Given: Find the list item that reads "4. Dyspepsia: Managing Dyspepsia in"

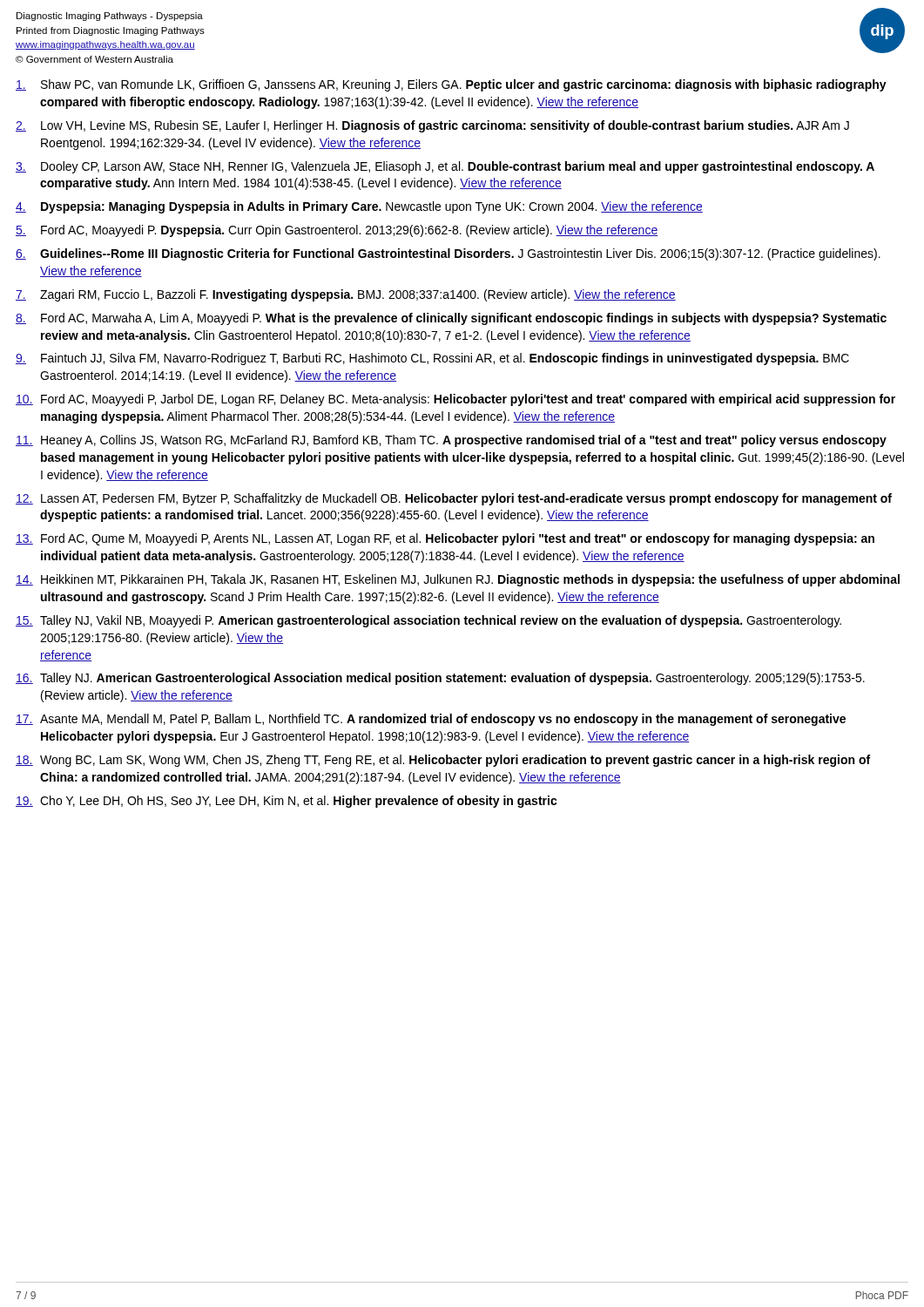Looking at the screenshot, I should click(x=462, y=208).
